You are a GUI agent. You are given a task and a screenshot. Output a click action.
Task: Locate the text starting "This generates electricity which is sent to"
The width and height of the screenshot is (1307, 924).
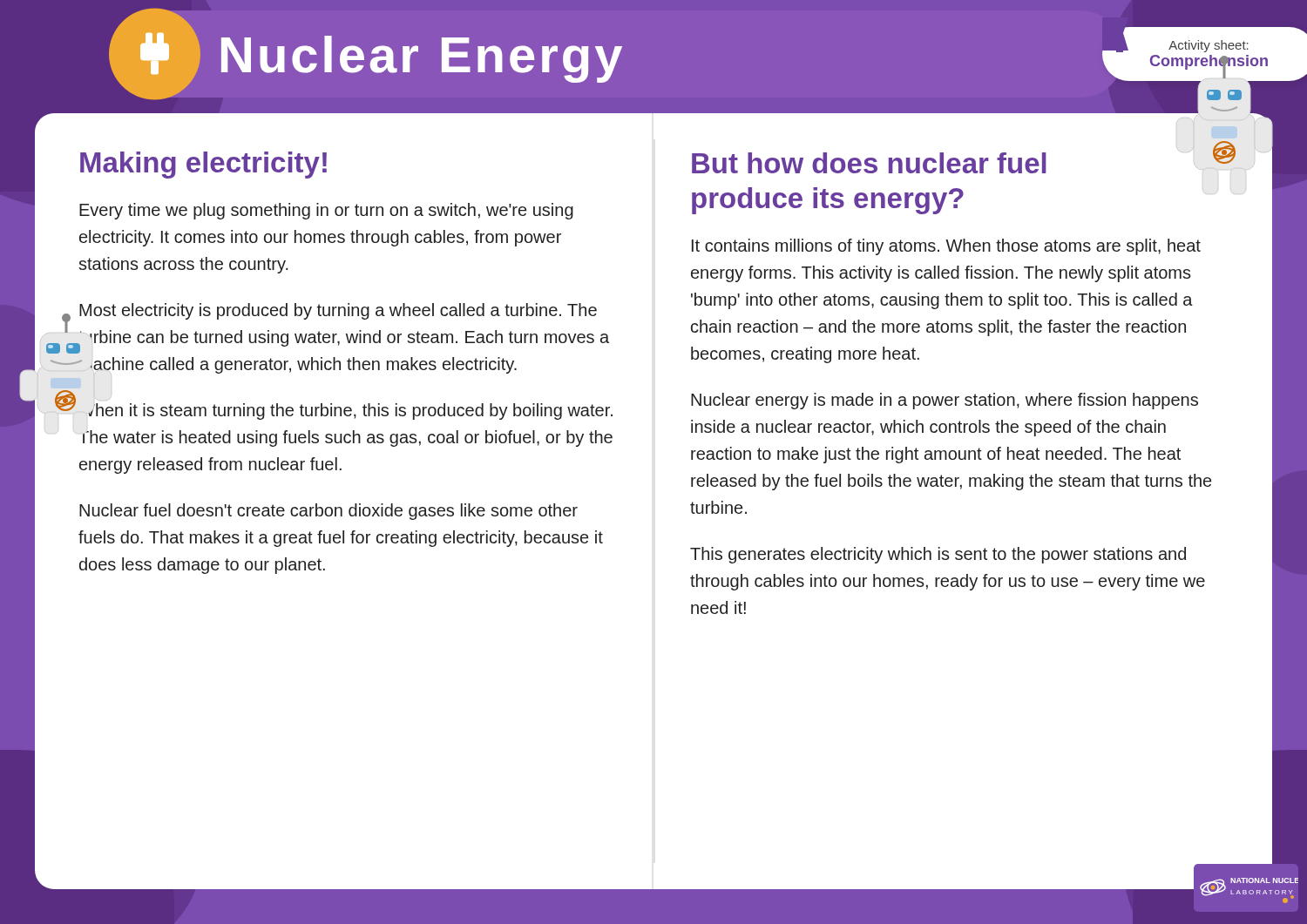(x=948, y=581)
